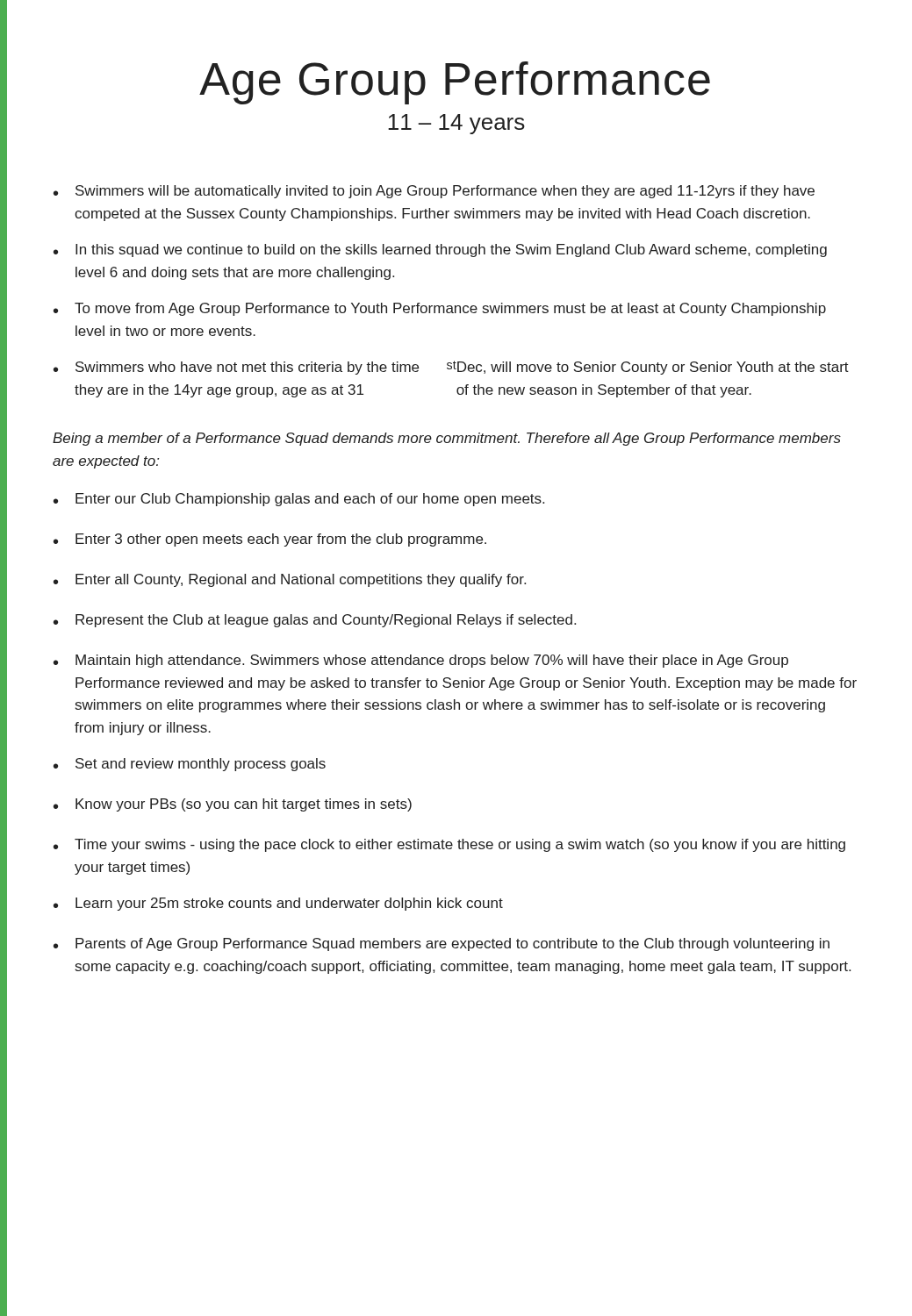This screenshot has height=1316, width=912.
Task: Find the block on this page that starts "Learn your 25m stroke counts"
Action: click(x=289, y=903)
